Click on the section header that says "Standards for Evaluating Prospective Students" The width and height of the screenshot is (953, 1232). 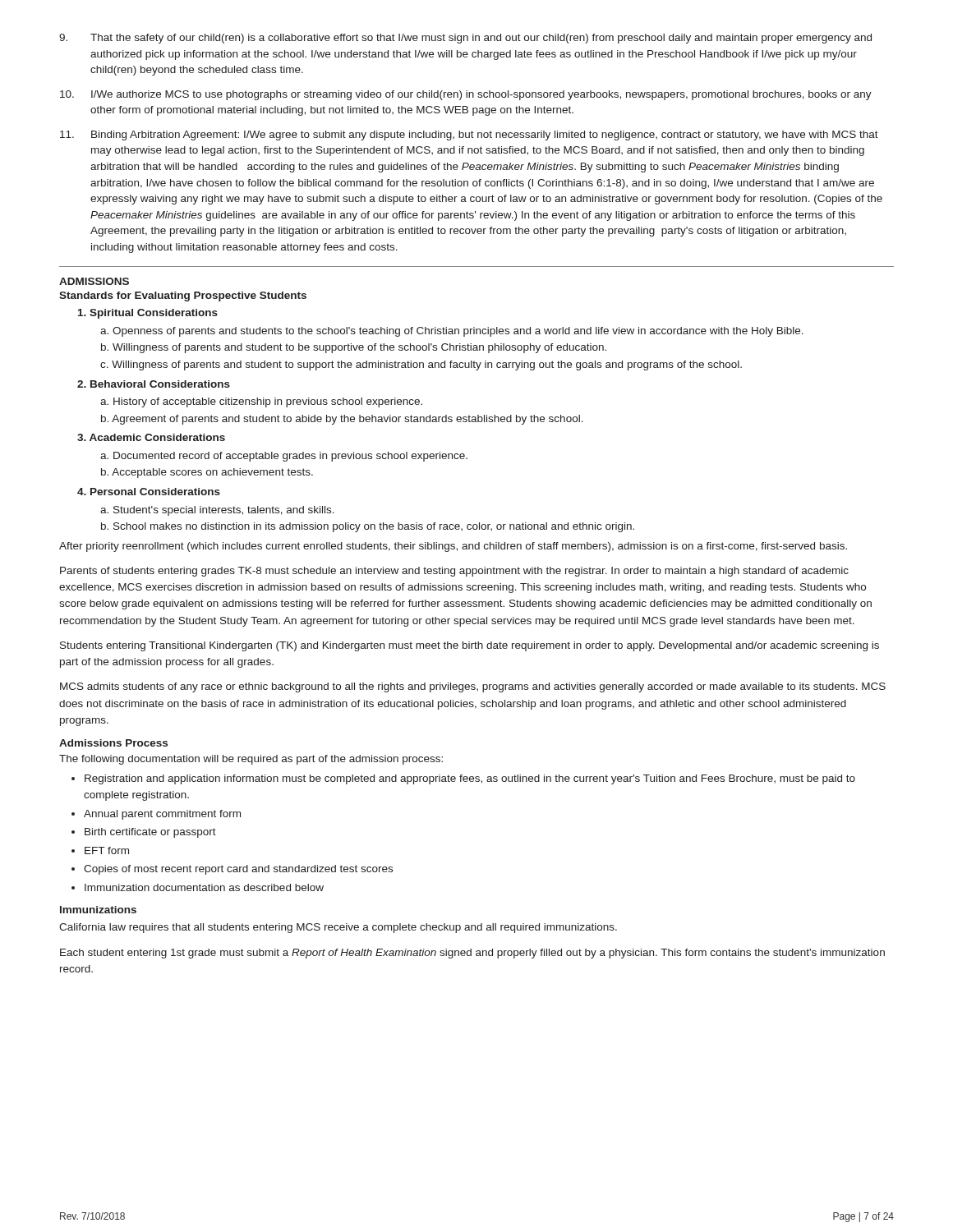point(183,296)
